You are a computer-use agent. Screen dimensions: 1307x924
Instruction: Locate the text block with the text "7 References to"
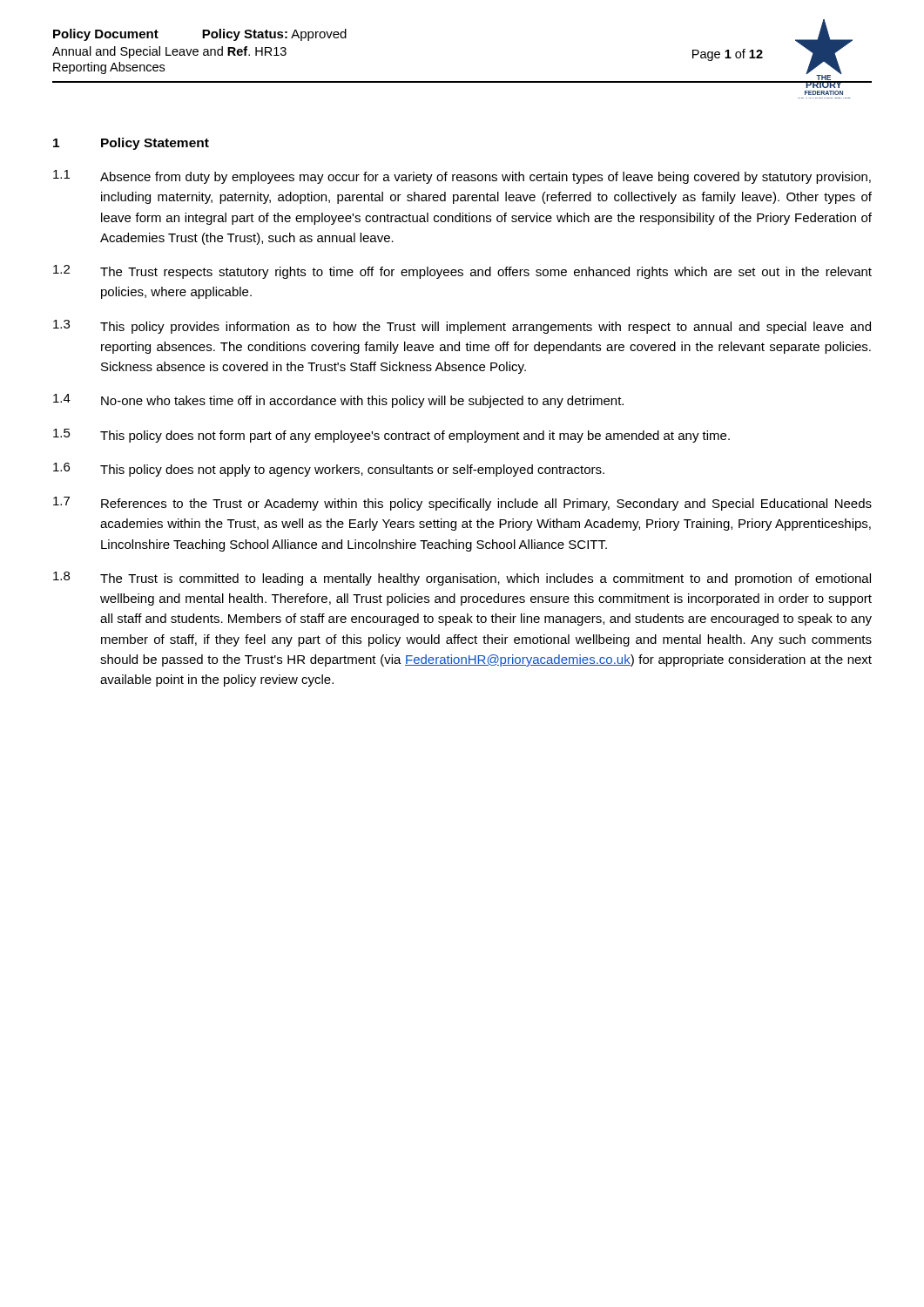(462, 524)
